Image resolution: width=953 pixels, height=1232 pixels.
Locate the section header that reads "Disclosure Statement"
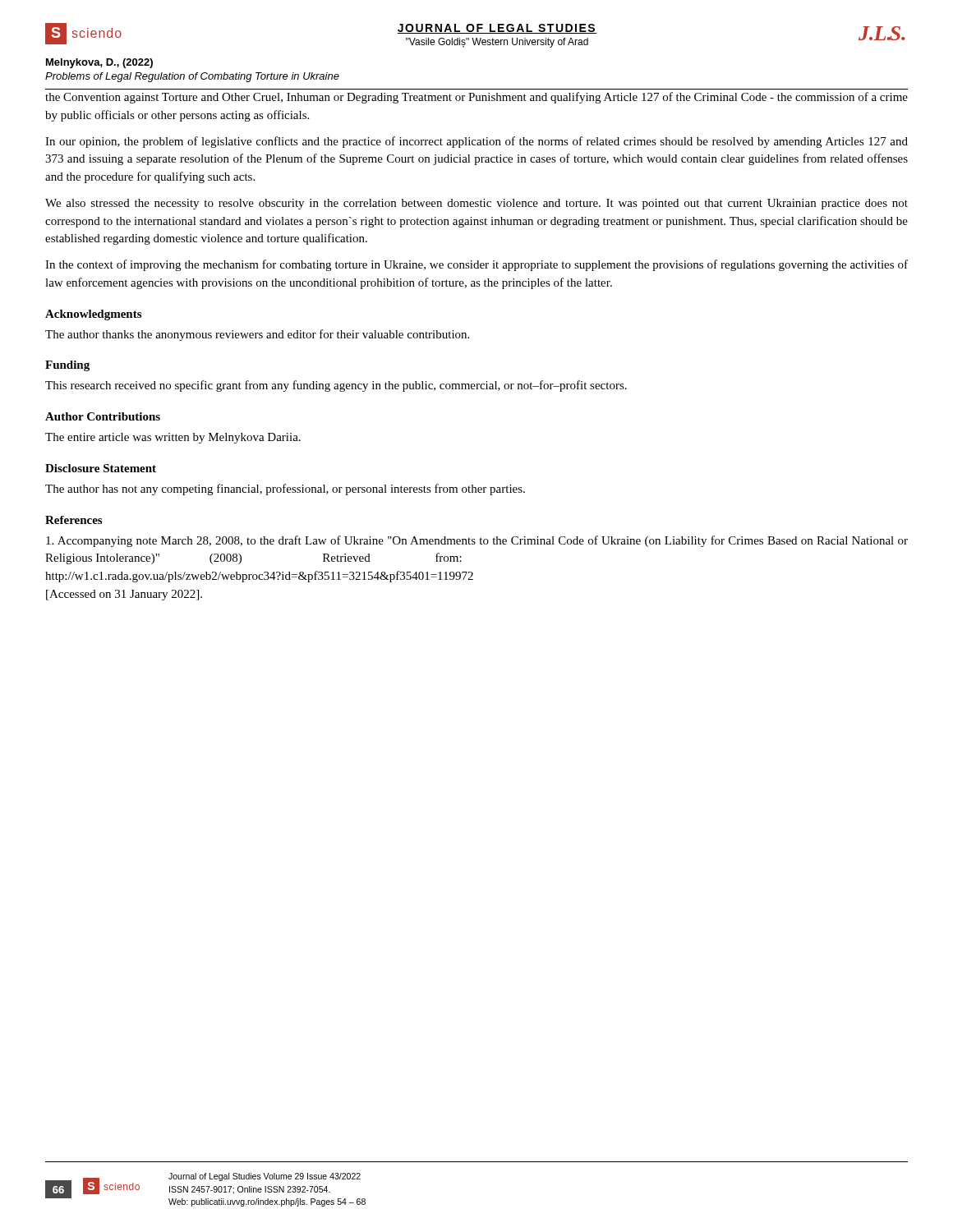101,468
